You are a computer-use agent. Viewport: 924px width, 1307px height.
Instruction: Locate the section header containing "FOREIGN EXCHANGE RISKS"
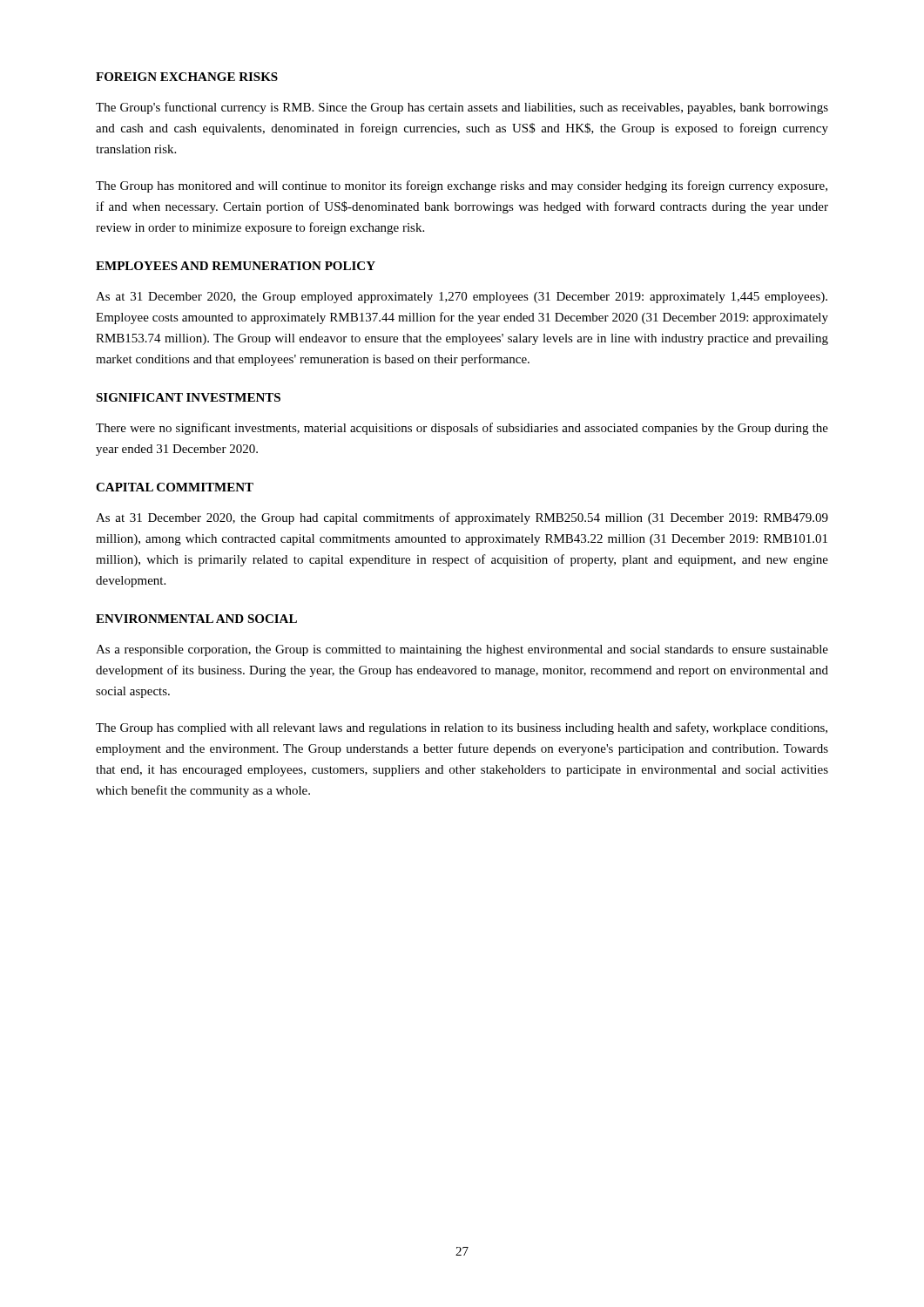coord(187,77)
